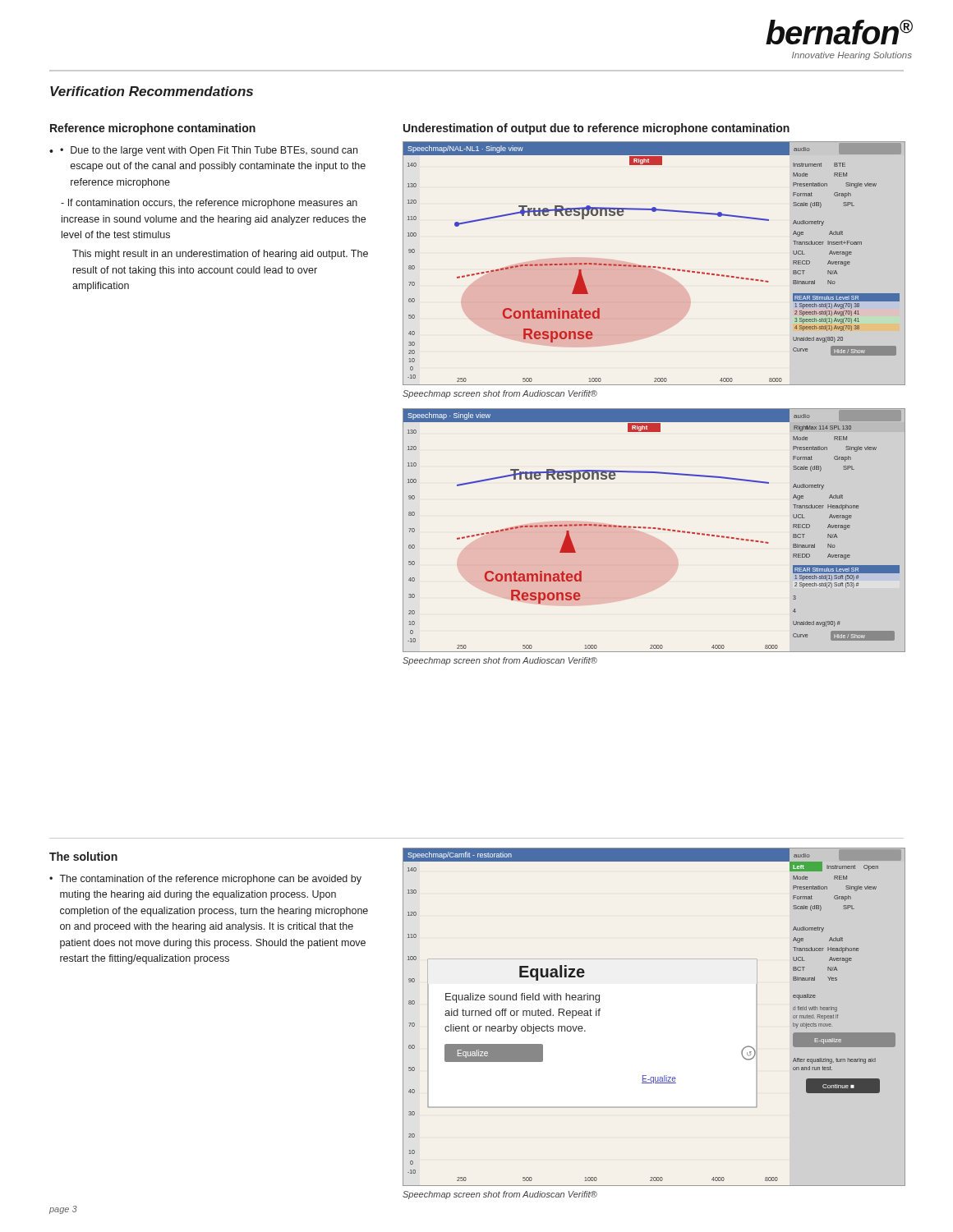
Task: Navigate to the region starting "Verification Recommendations"
Action: [x=151, y=92]
